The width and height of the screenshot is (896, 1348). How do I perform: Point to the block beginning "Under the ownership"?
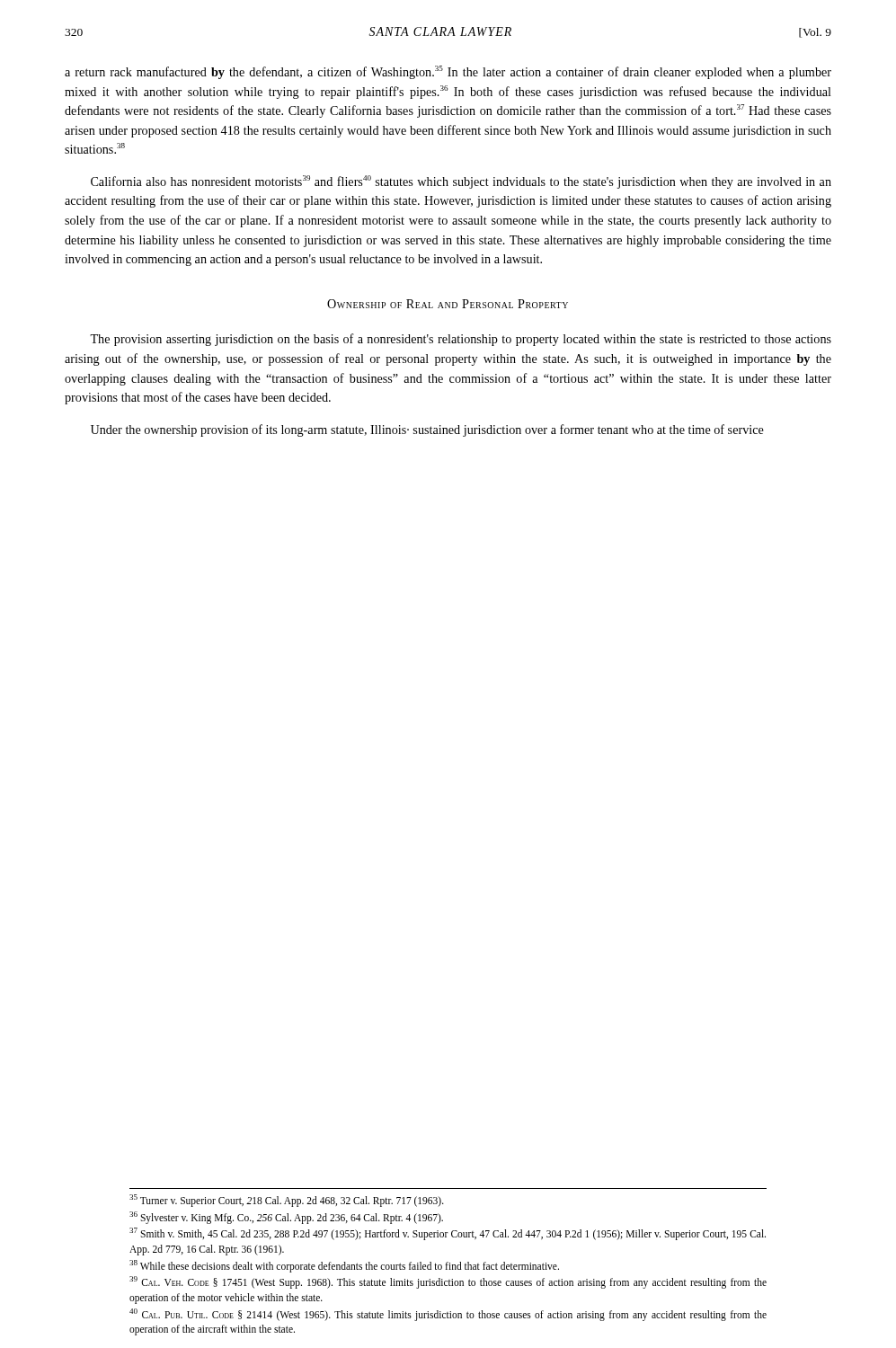448,430
